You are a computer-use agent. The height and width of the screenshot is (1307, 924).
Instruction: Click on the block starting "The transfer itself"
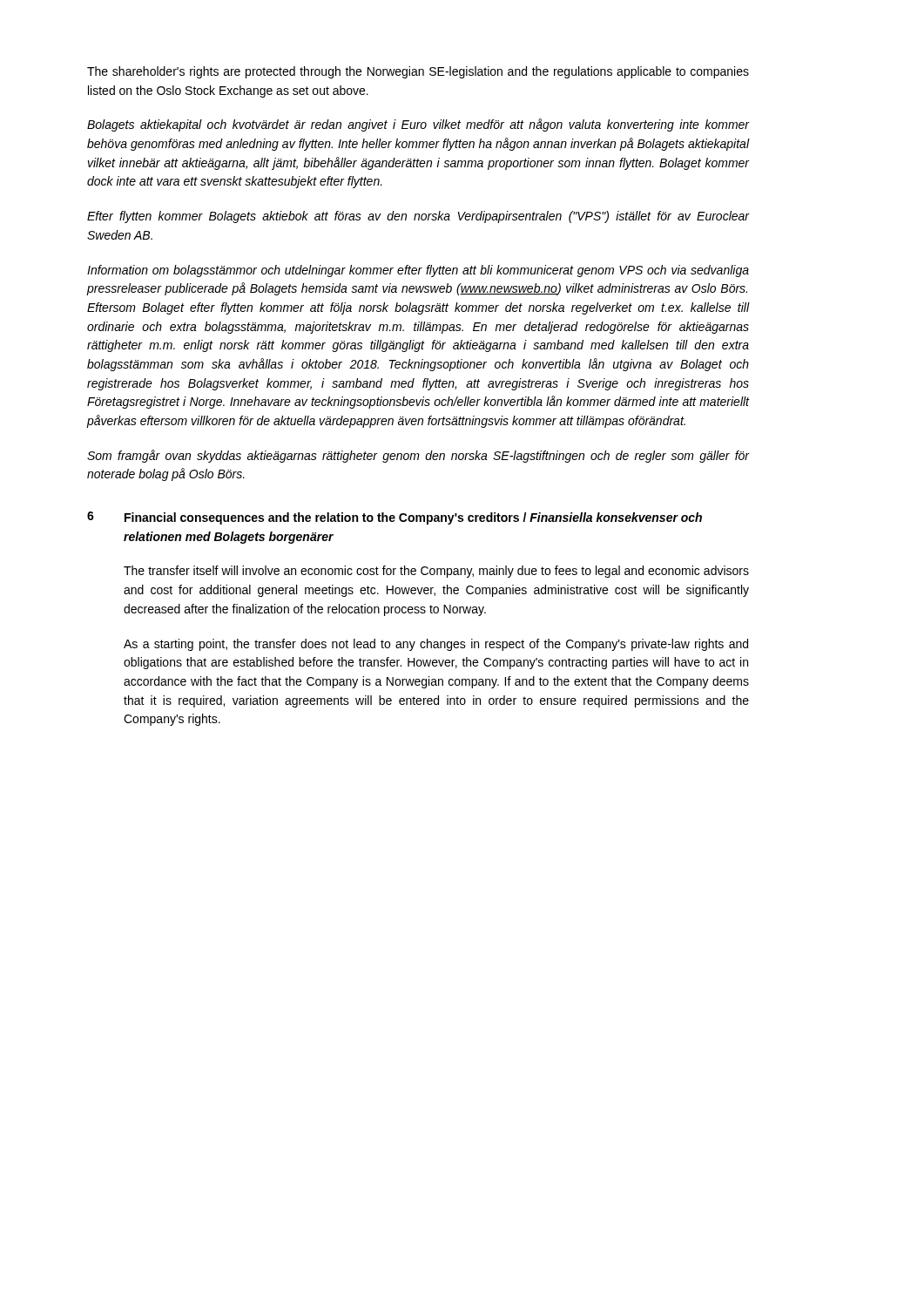pyautogui.click(x=436, y=590)
